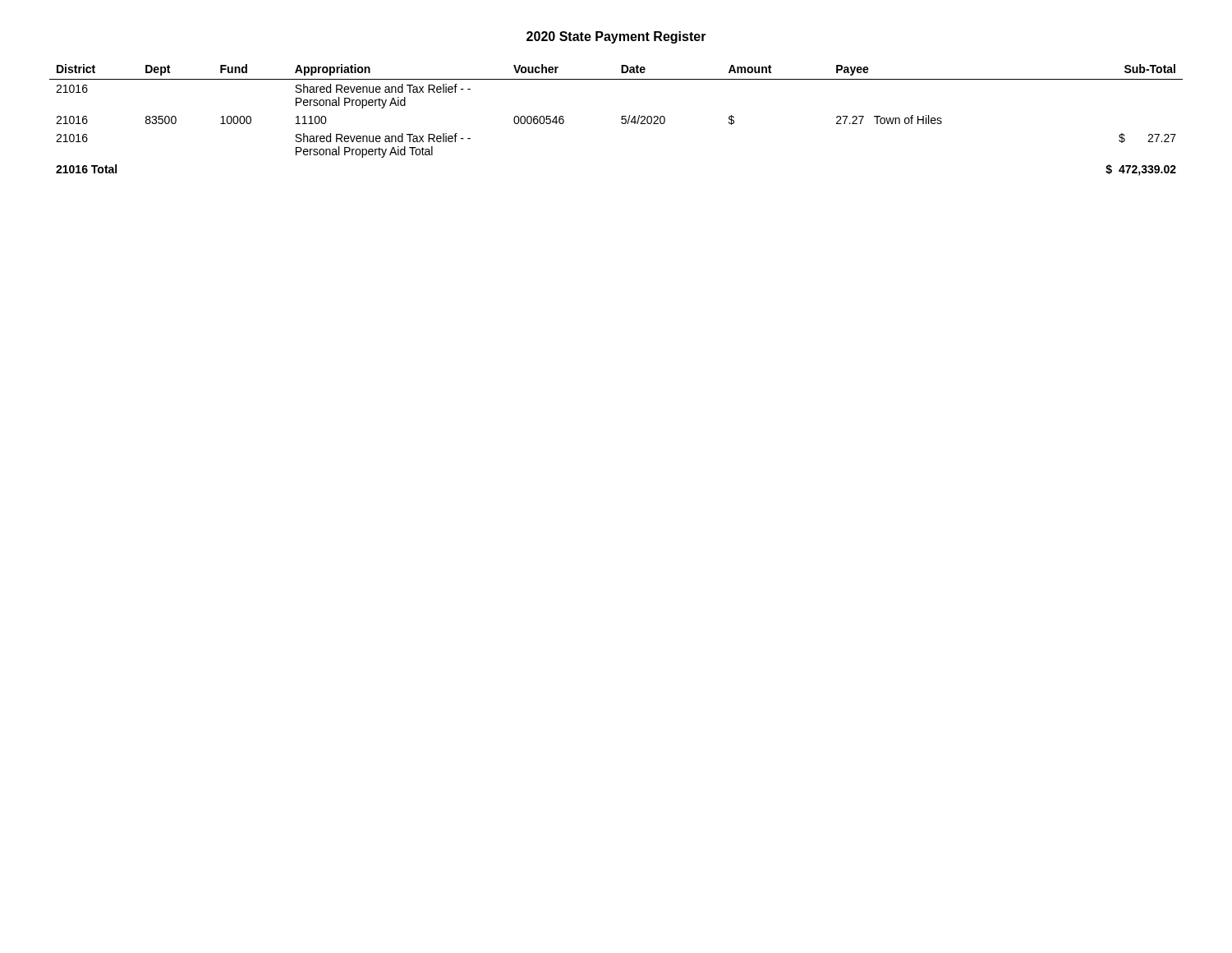The width and height of the screenshot is (1232, 953).
Task: Find the passage starting "2020 State Payment Register"
Action: 616,37
